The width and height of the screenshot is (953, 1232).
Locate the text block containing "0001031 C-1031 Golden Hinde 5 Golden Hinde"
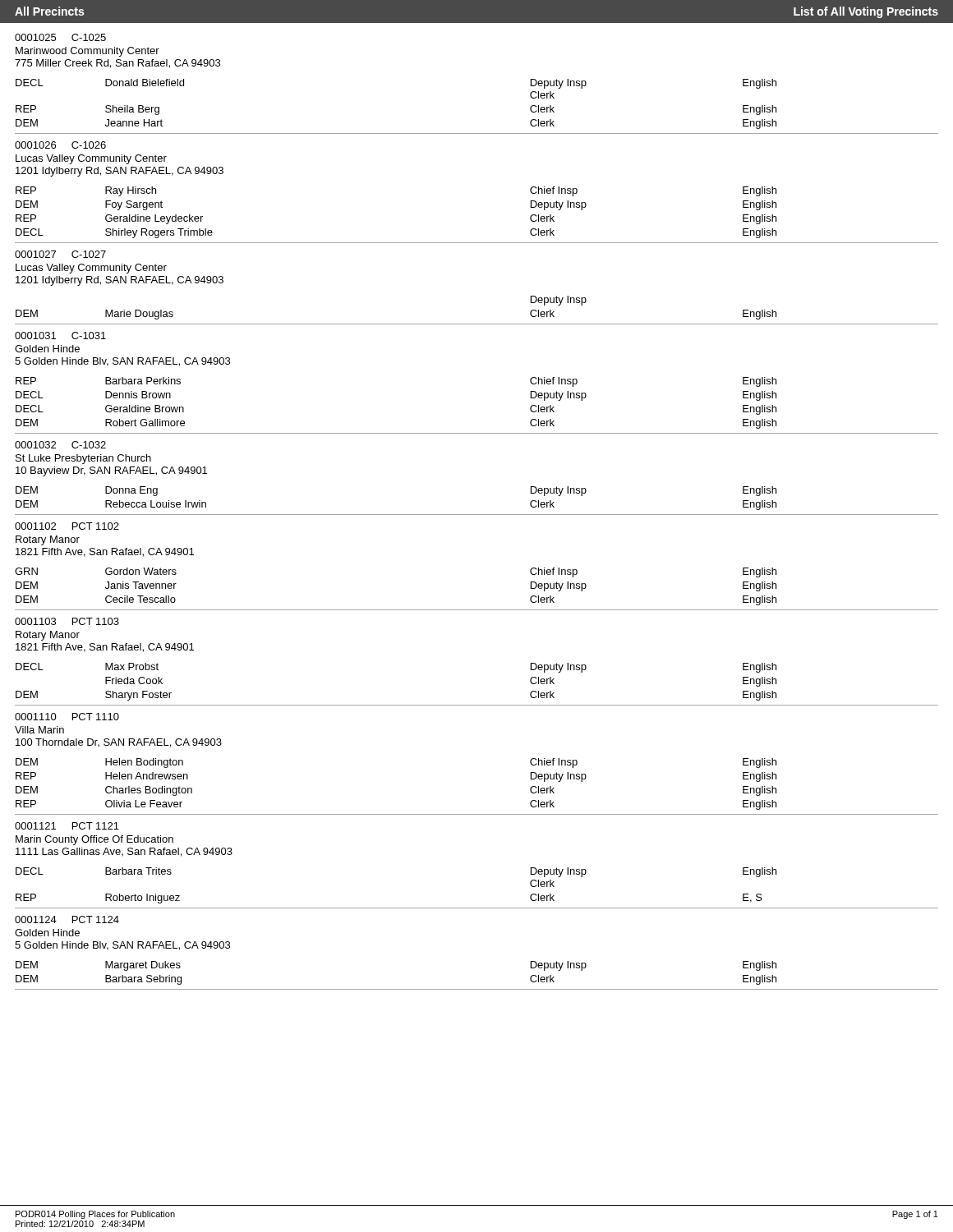pyautogui.click(x=36, y=336)
